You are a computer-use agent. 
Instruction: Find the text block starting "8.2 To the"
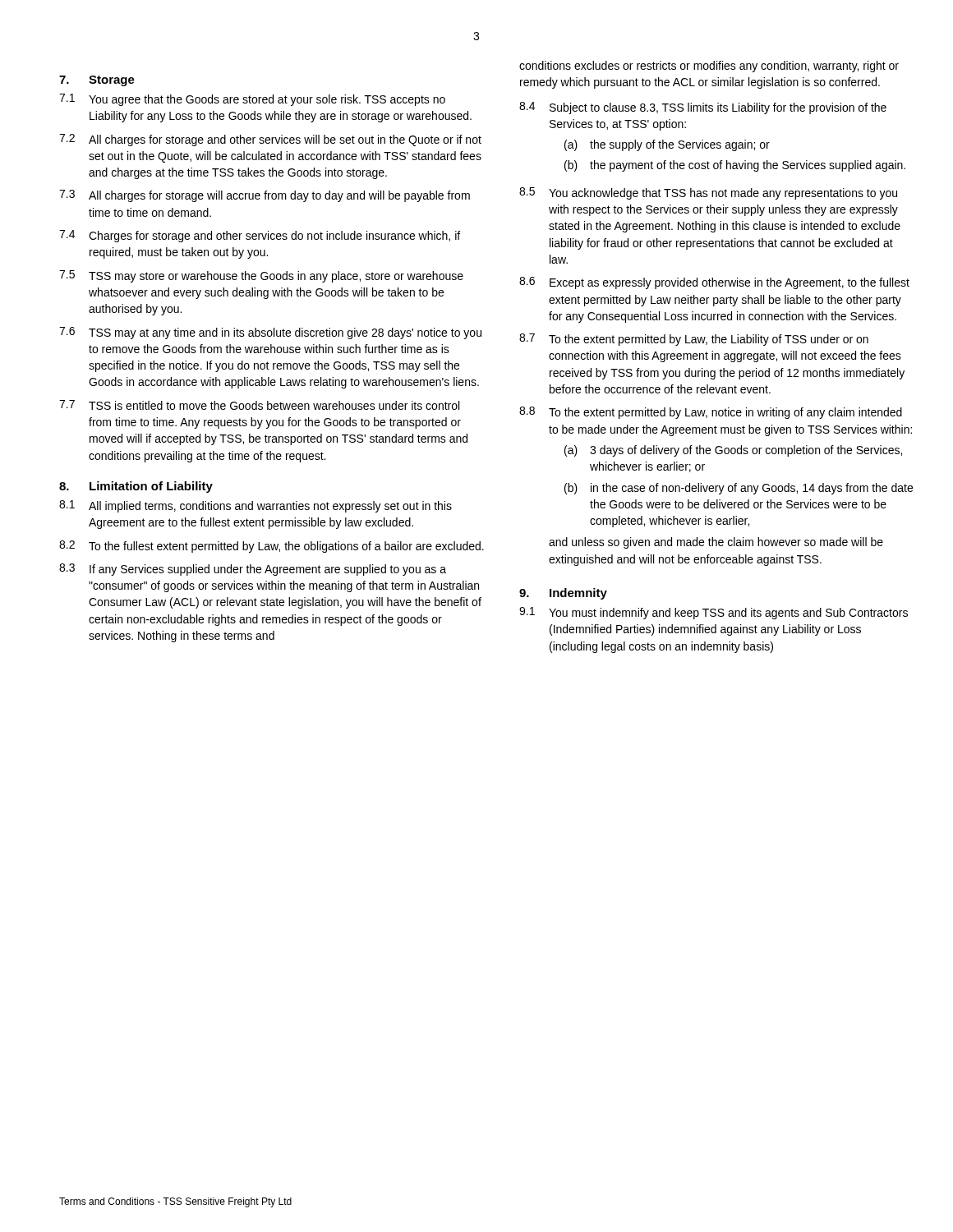click(272, 546)
